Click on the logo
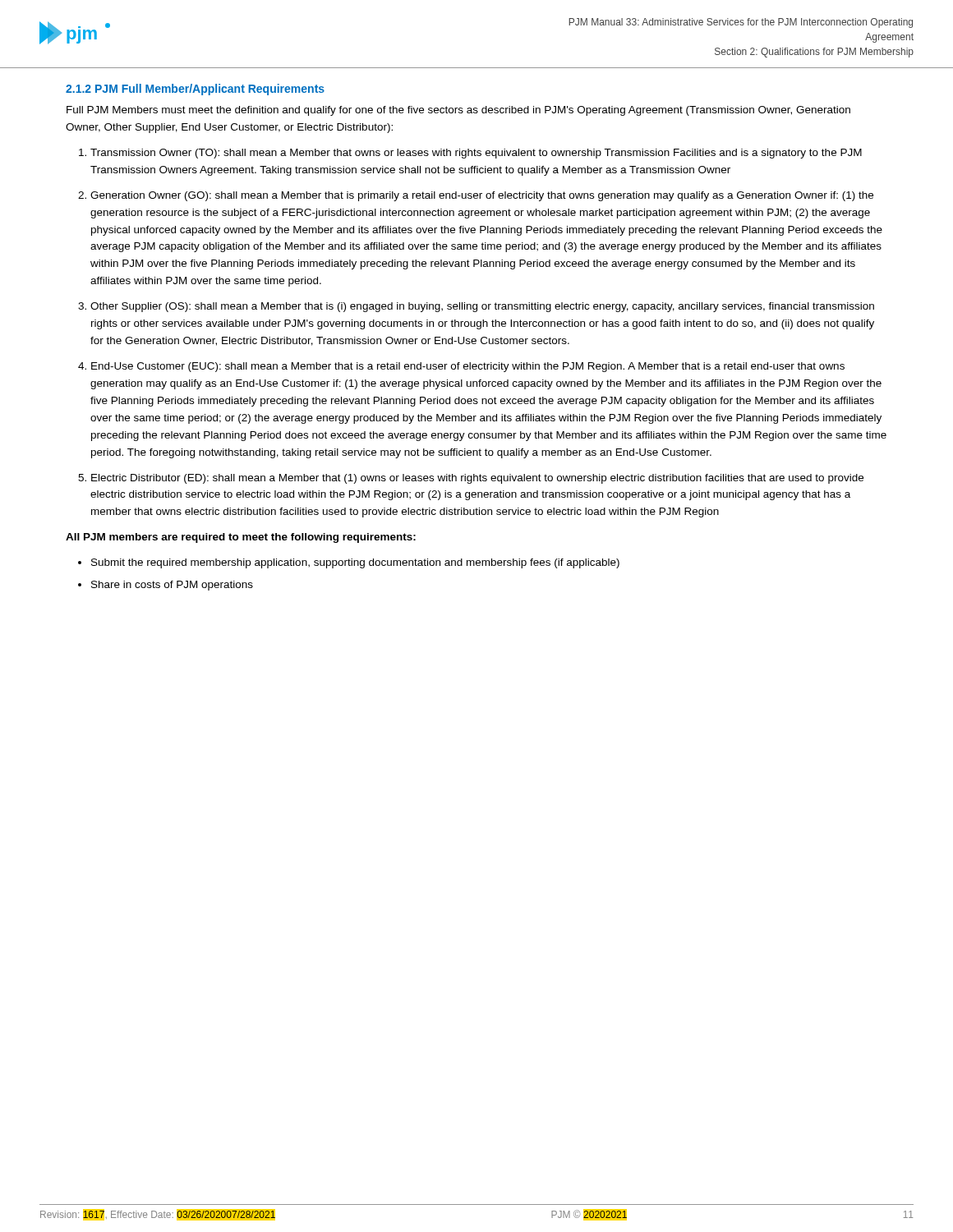Viewport: 953px width, 1232px height. point(78,35)
